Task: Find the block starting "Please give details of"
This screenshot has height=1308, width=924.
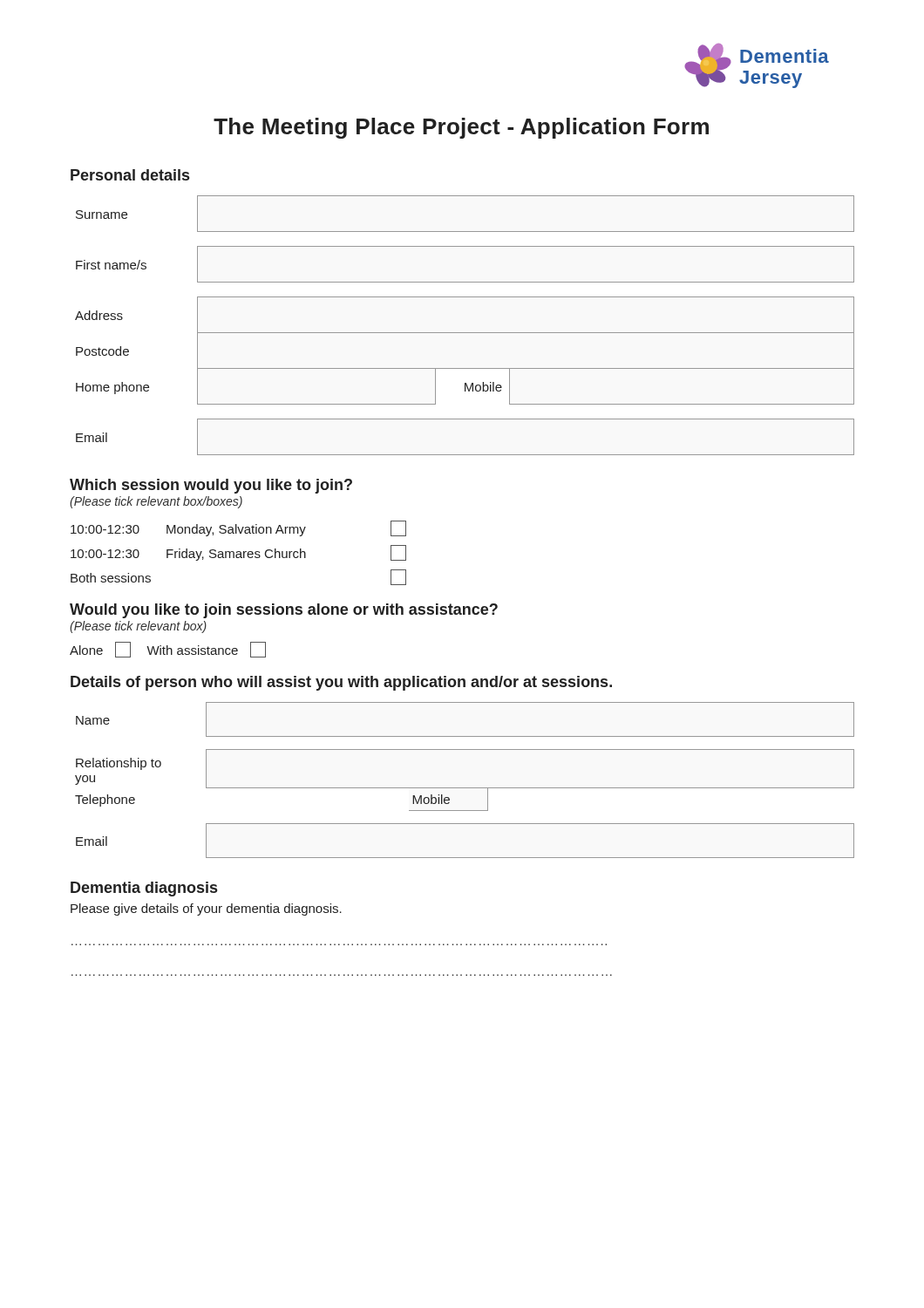Action: [206, 908]
